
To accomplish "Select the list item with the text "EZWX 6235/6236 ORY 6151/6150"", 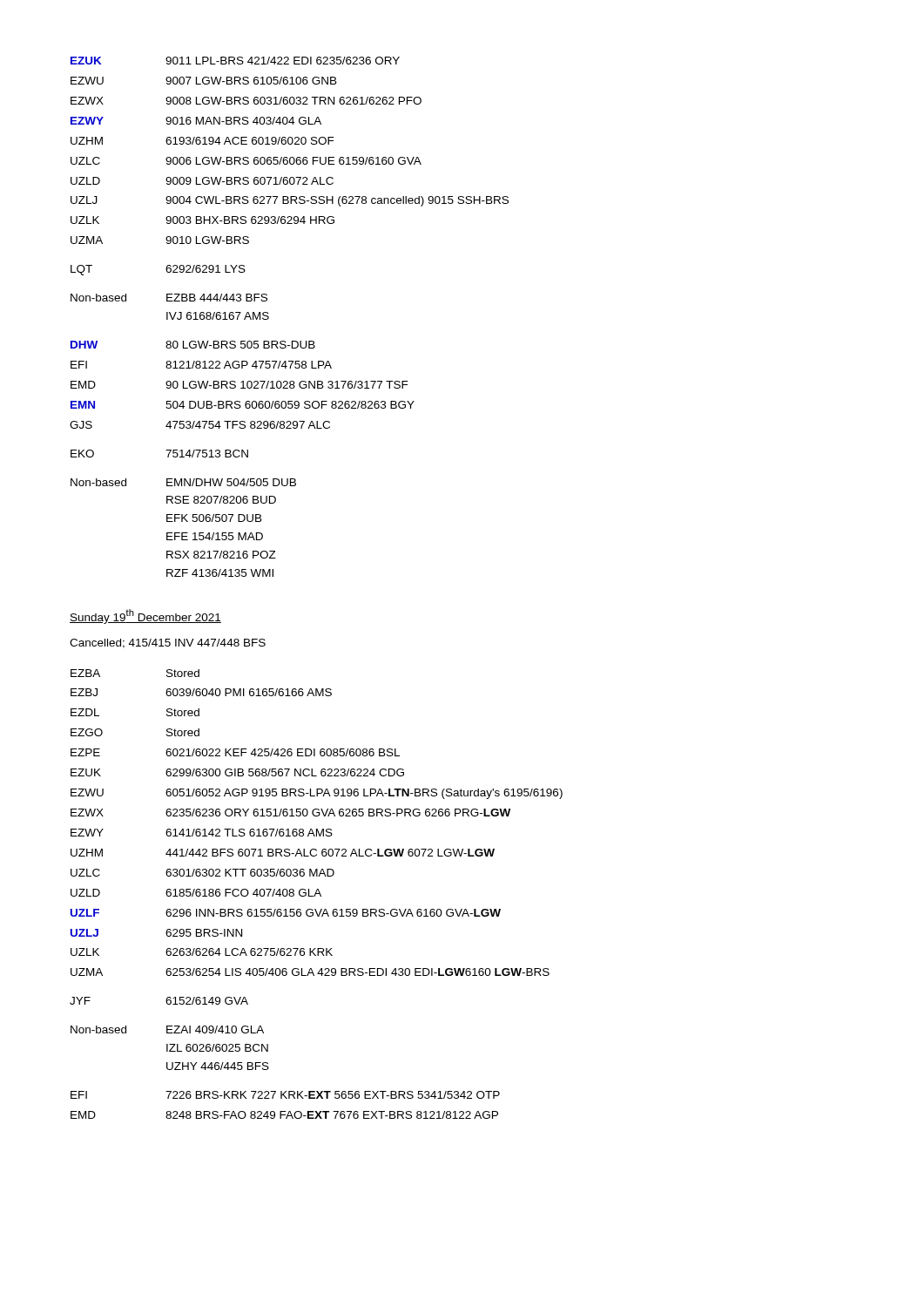I will pos(462,813).
